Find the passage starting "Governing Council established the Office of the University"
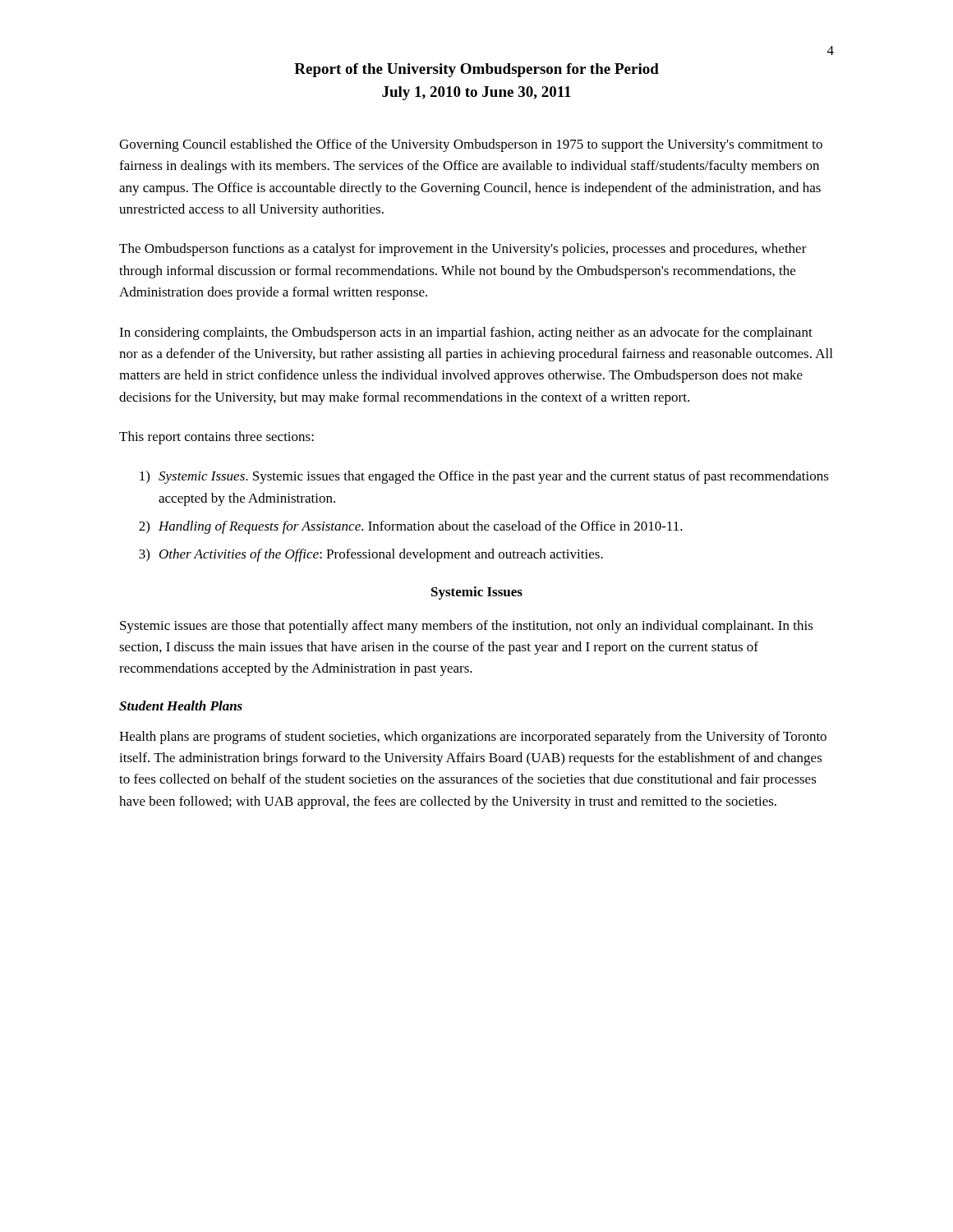The image size is (953, 1232). [471, 177]
